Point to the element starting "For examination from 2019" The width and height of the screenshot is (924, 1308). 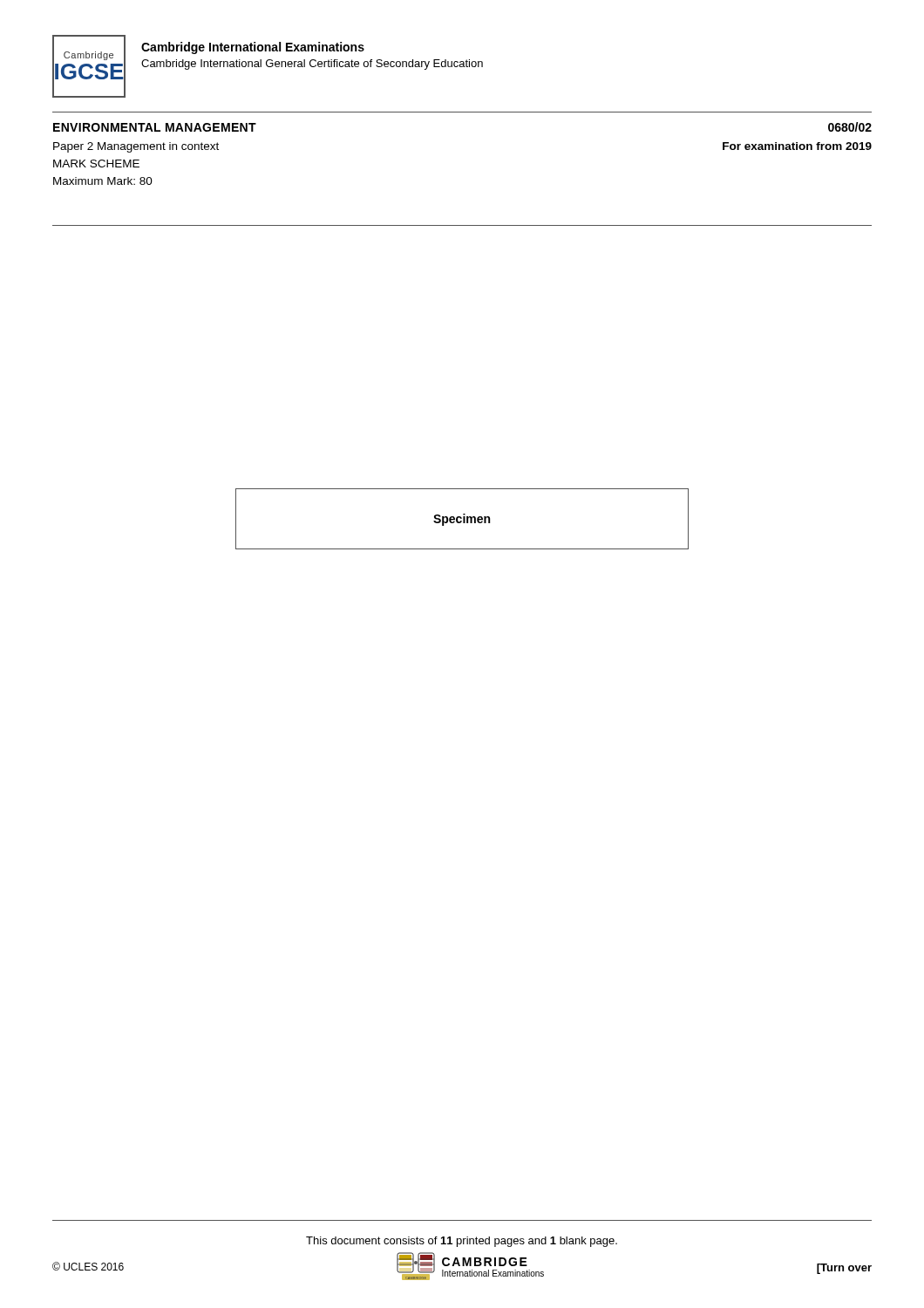(x=797, y=146)
